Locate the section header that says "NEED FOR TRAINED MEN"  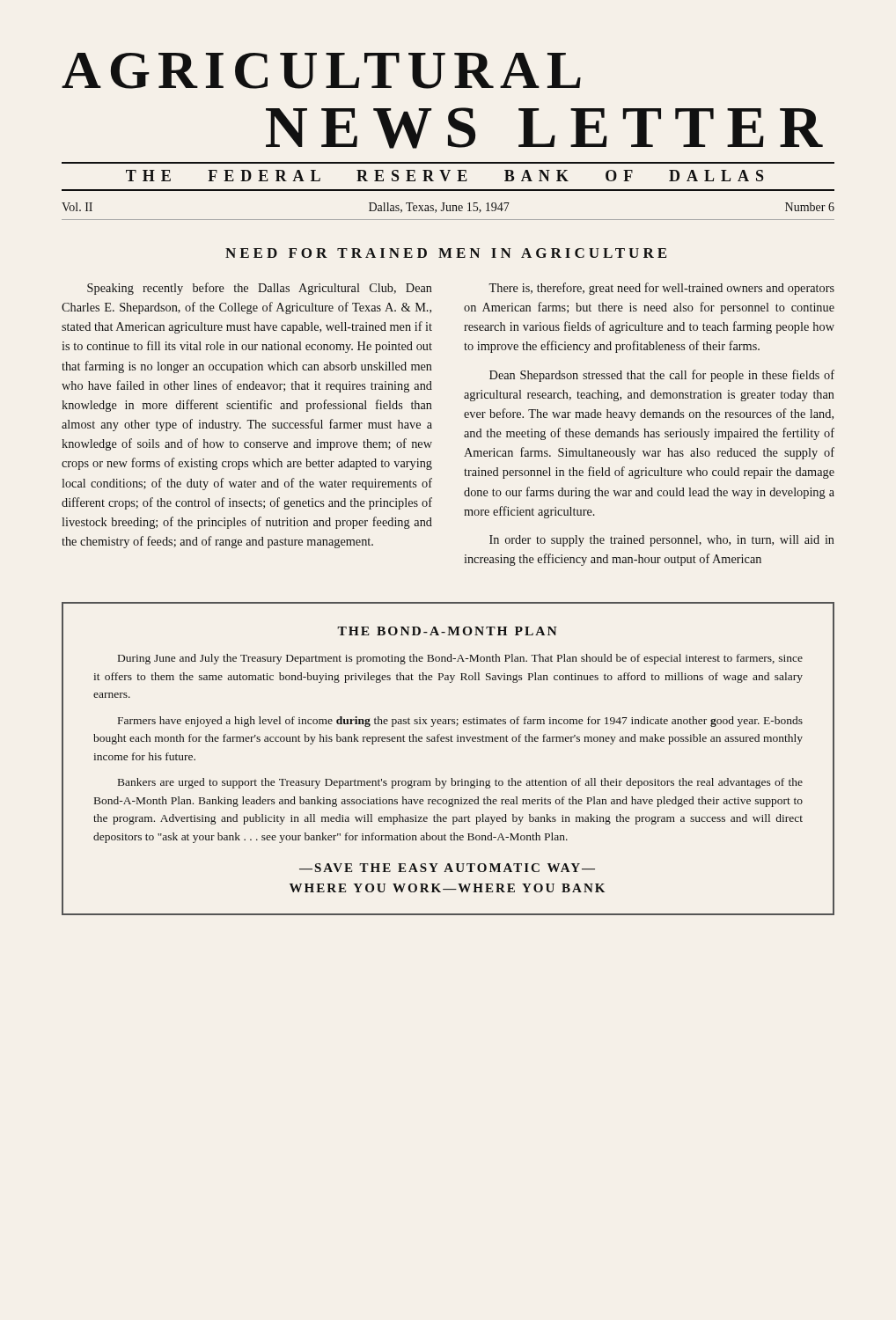(448, 253)
